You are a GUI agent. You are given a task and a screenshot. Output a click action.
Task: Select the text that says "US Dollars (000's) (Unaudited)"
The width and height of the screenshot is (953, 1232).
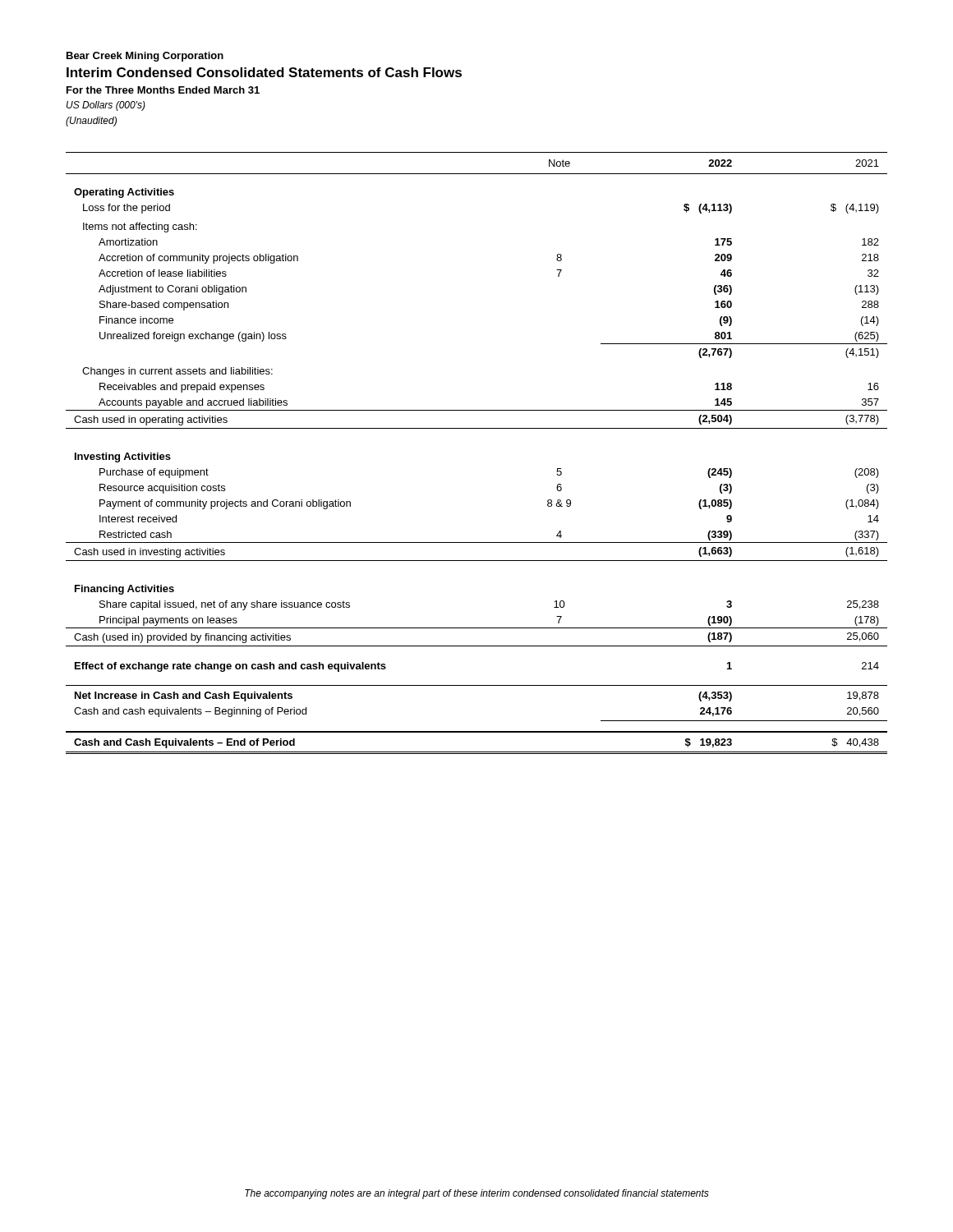coord(106,113)
